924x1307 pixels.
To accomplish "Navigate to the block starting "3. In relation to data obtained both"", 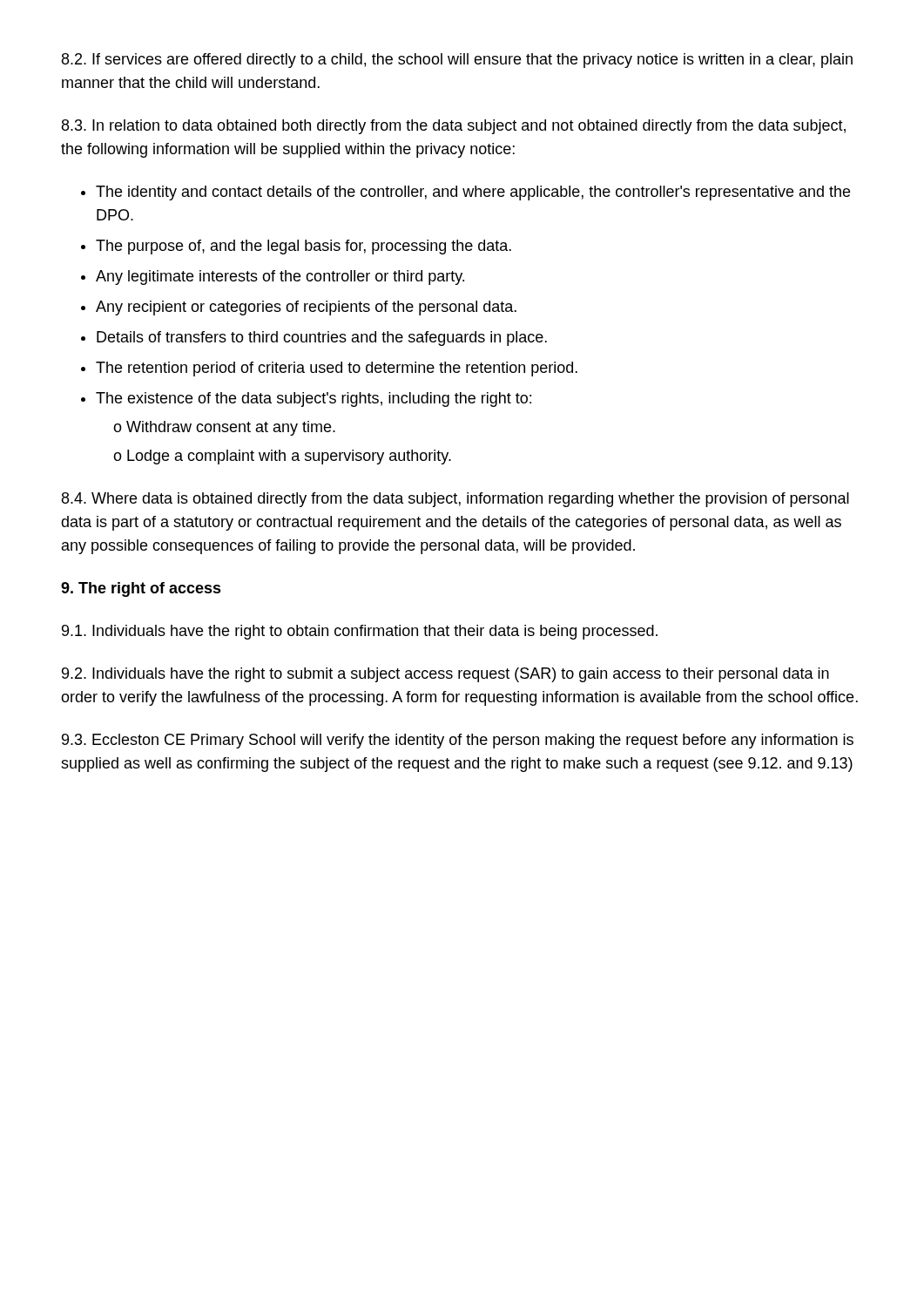I will 454,137.
